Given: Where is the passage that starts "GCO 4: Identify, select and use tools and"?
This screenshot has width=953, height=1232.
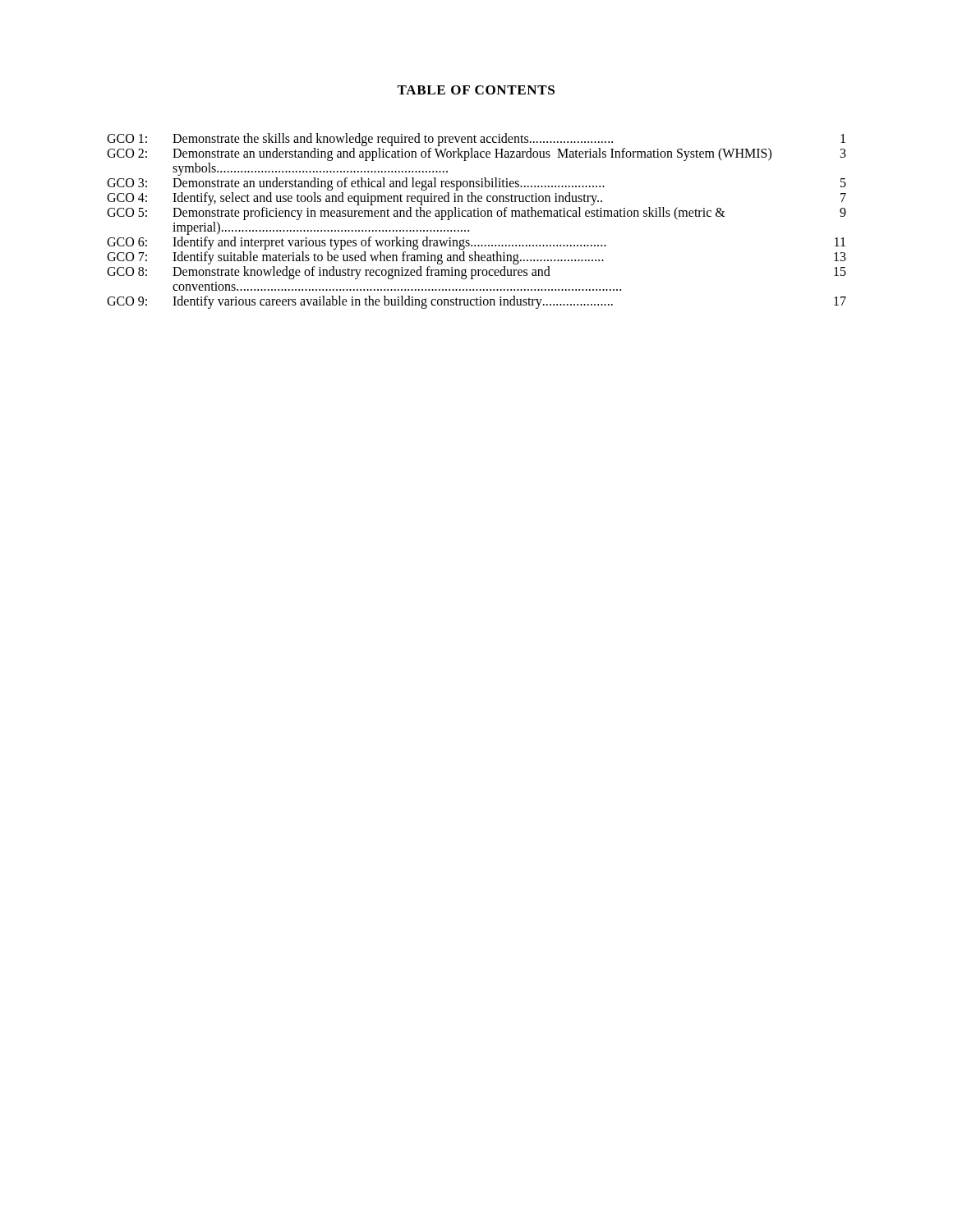Looking at the screenshot, I should pyautogui.click(x=476, y=198).
